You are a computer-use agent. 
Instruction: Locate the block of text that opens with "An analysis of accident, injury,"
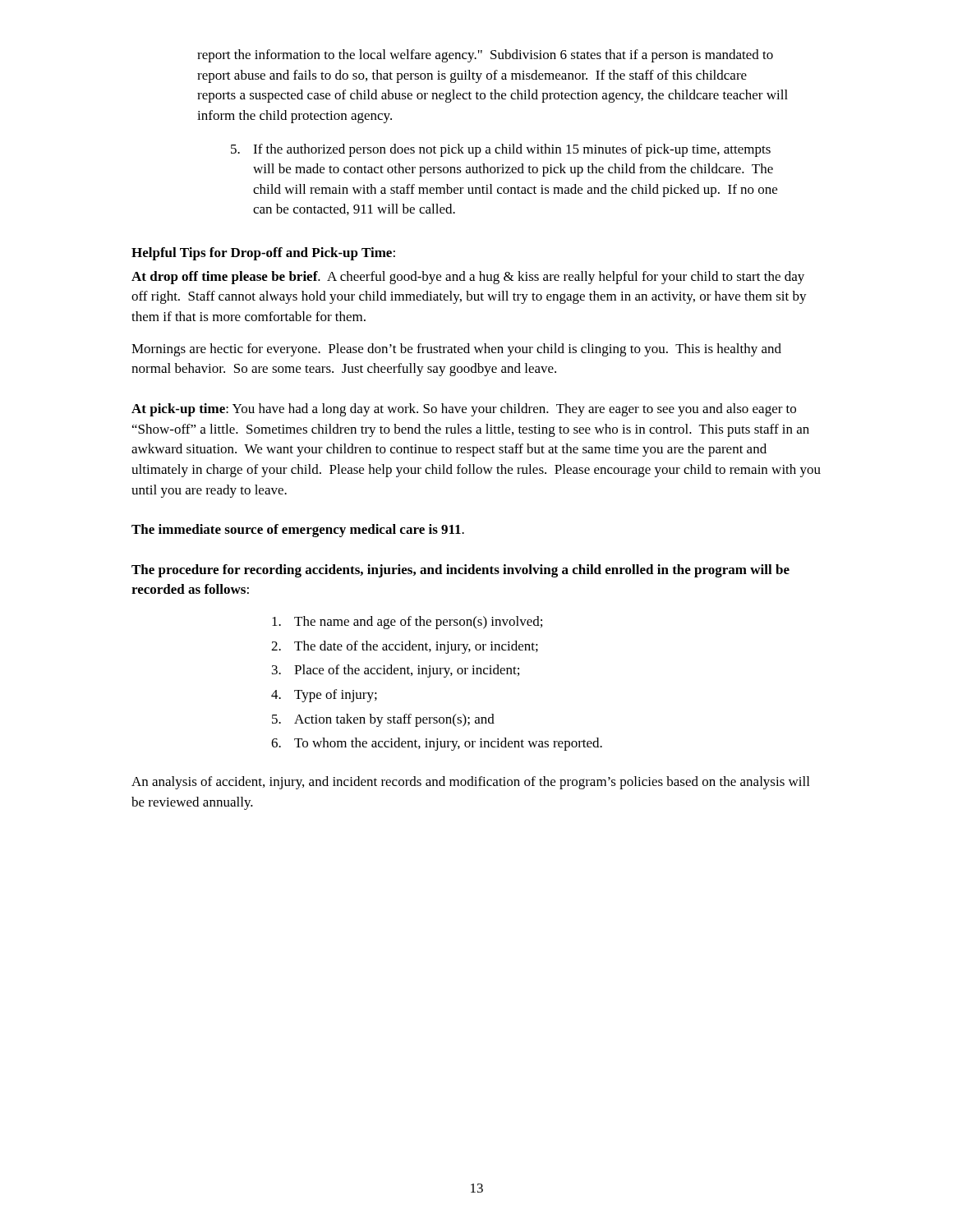coord(471,792)
